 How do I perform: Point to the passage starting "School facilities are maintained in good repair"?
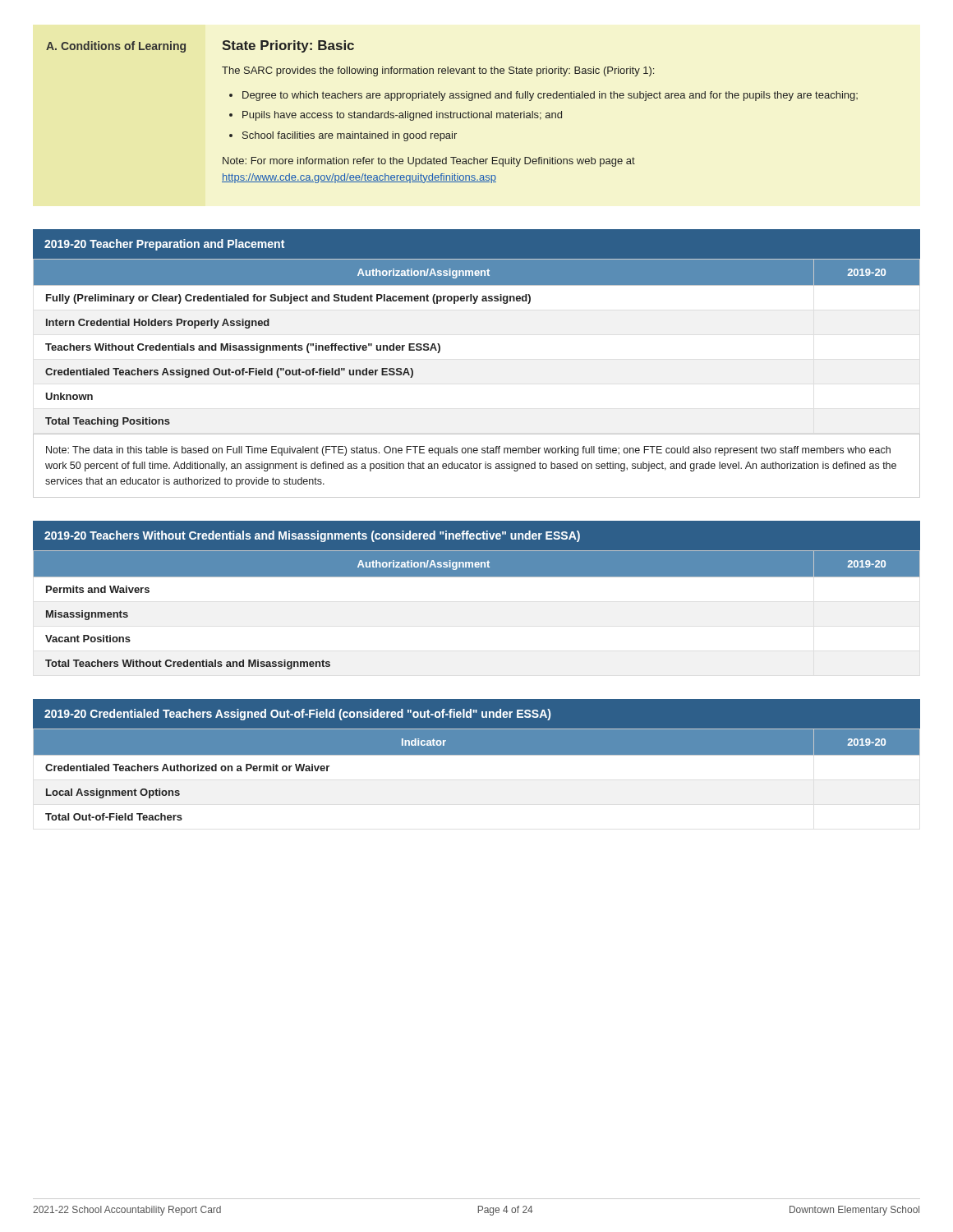pos(350,136)
